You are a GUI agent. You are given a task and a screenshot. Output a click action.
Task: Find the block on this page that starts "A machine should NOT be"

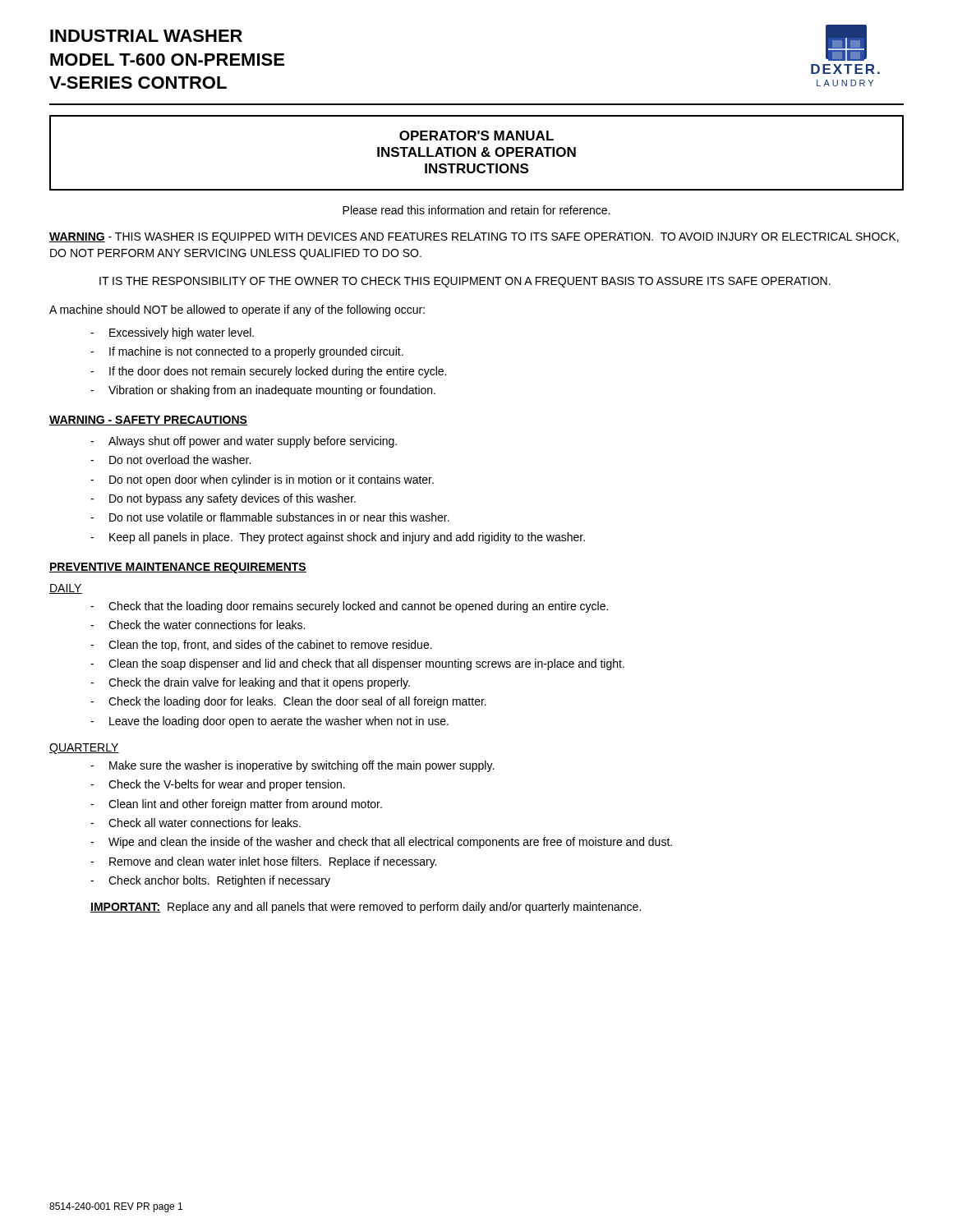pyautogui.click(x=237, y=309)
